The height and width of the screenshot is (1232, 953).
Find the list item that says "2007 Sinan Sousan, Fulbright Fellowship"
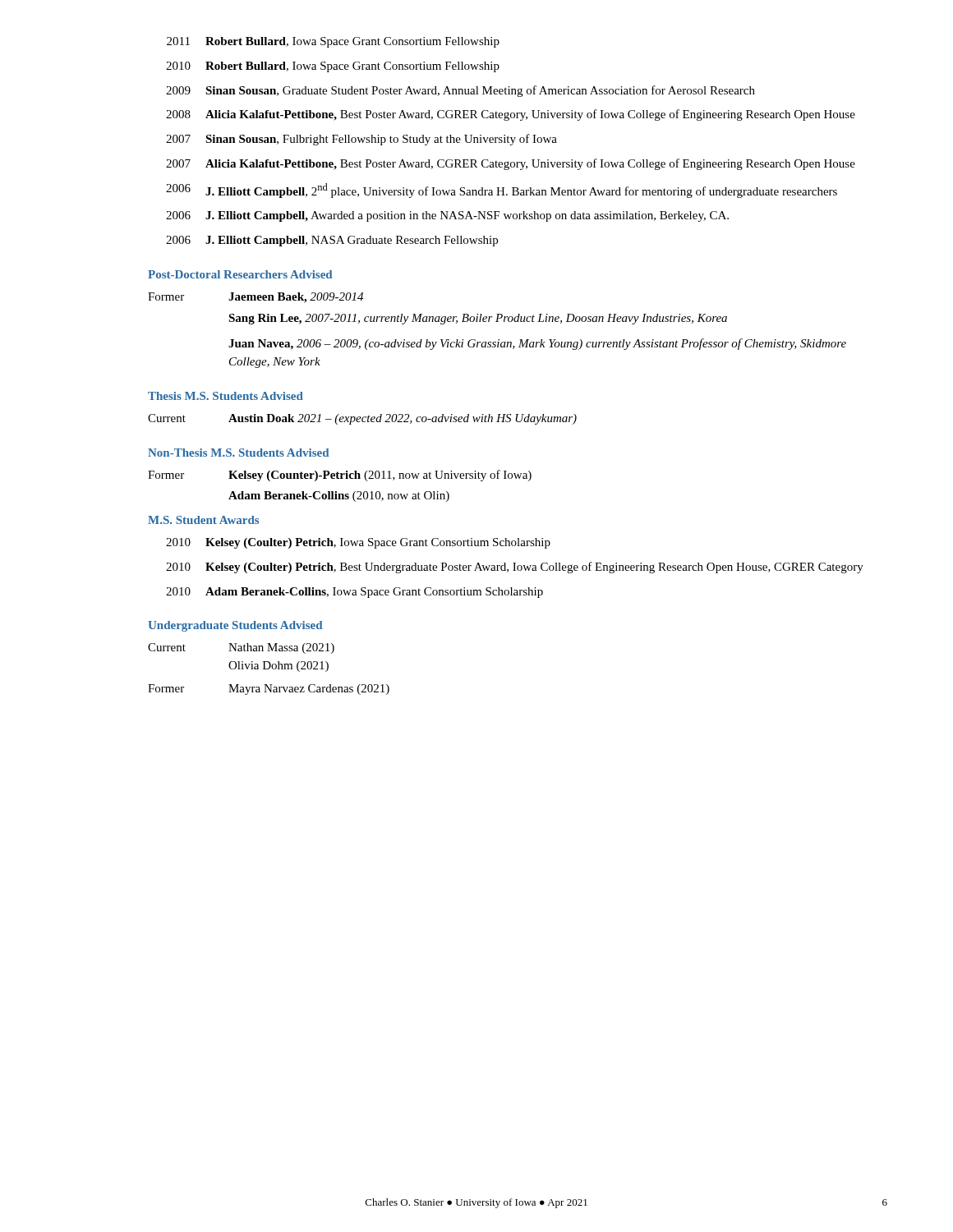coord(509,140)
